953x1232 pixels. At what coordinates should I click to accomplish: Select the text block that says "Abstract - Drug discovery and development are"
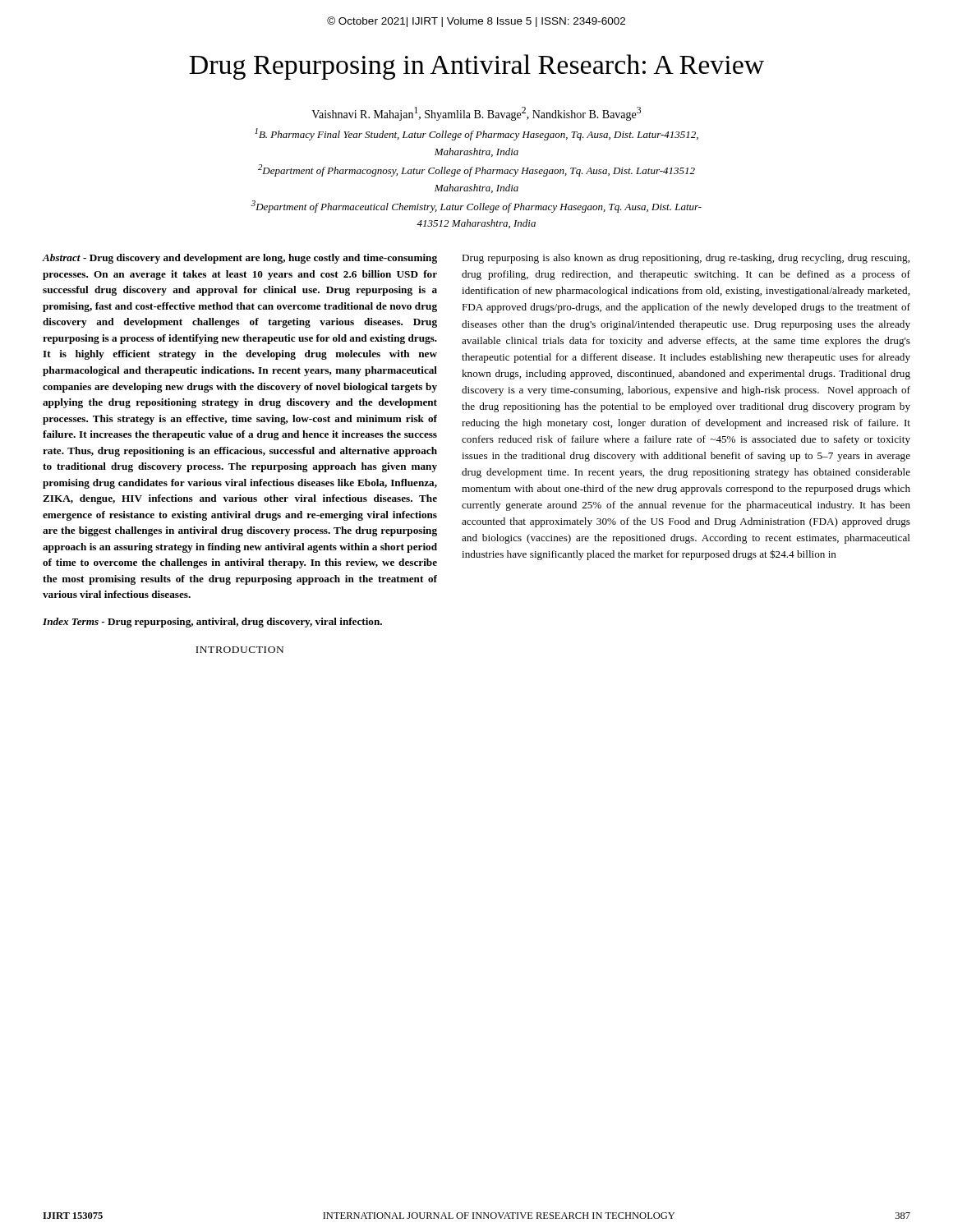240,426
